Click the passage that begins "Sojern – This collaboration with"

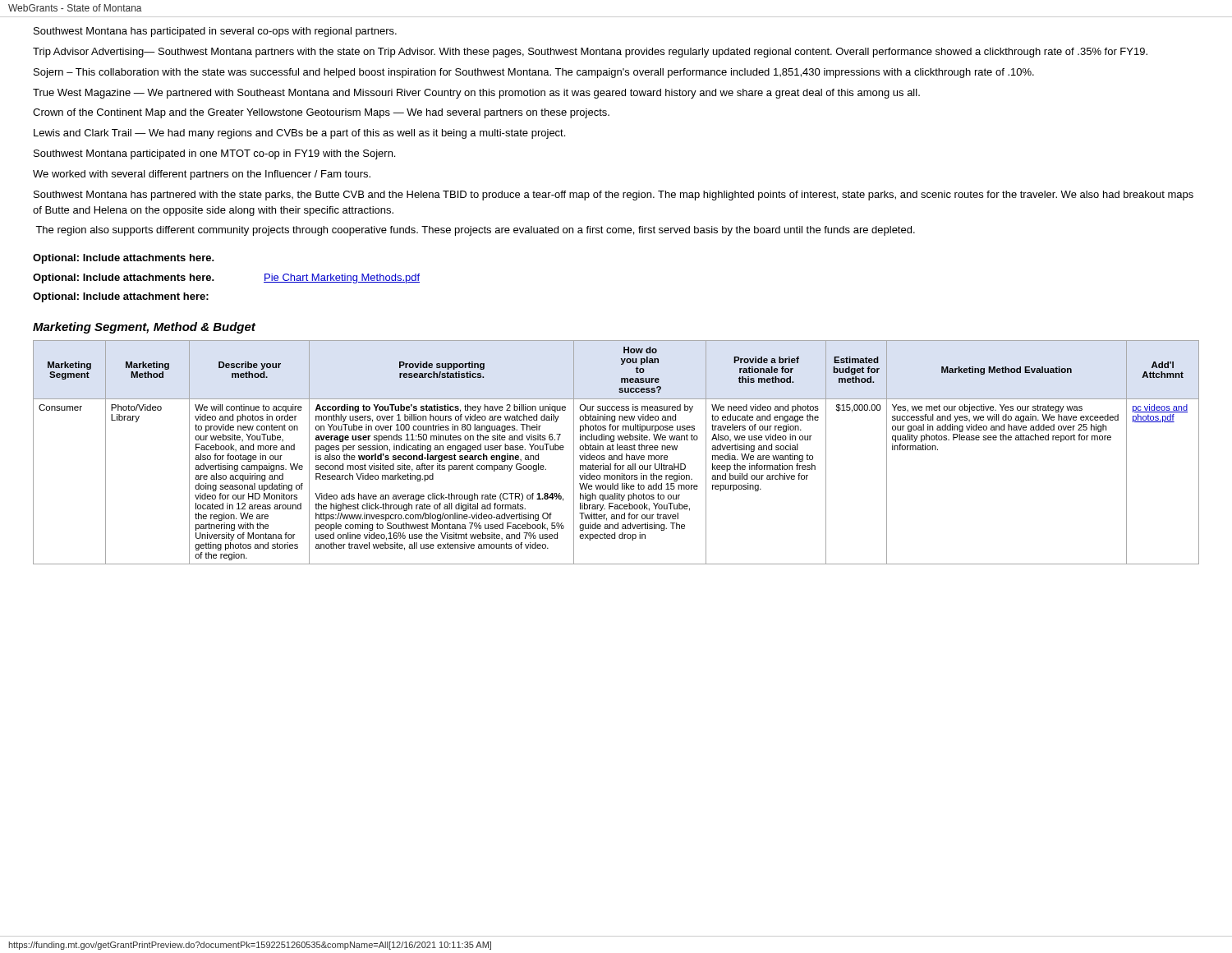534,72
